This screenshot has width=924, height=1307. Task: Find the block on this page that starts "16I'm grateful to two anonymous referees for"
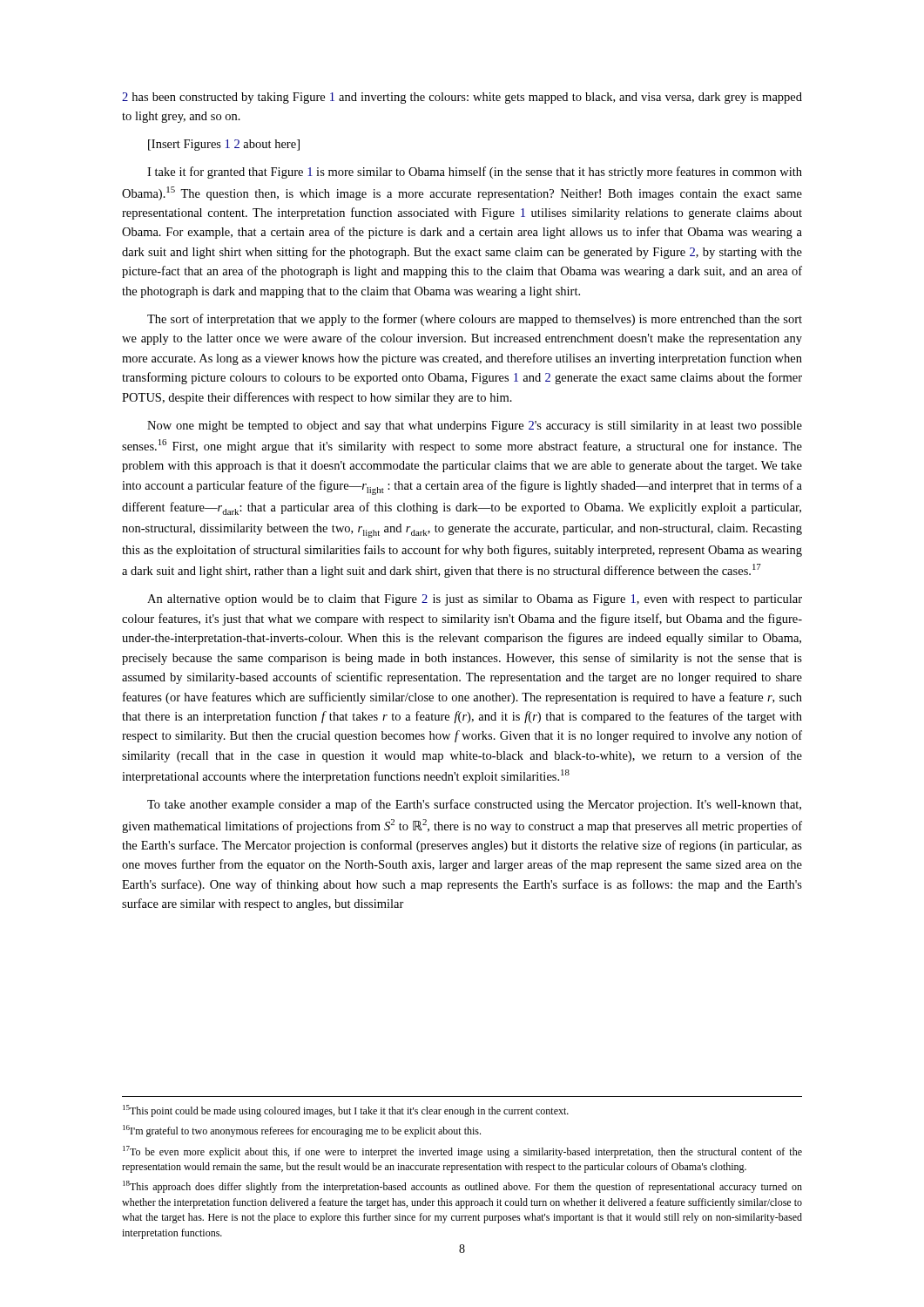[x=302, y=1130]
